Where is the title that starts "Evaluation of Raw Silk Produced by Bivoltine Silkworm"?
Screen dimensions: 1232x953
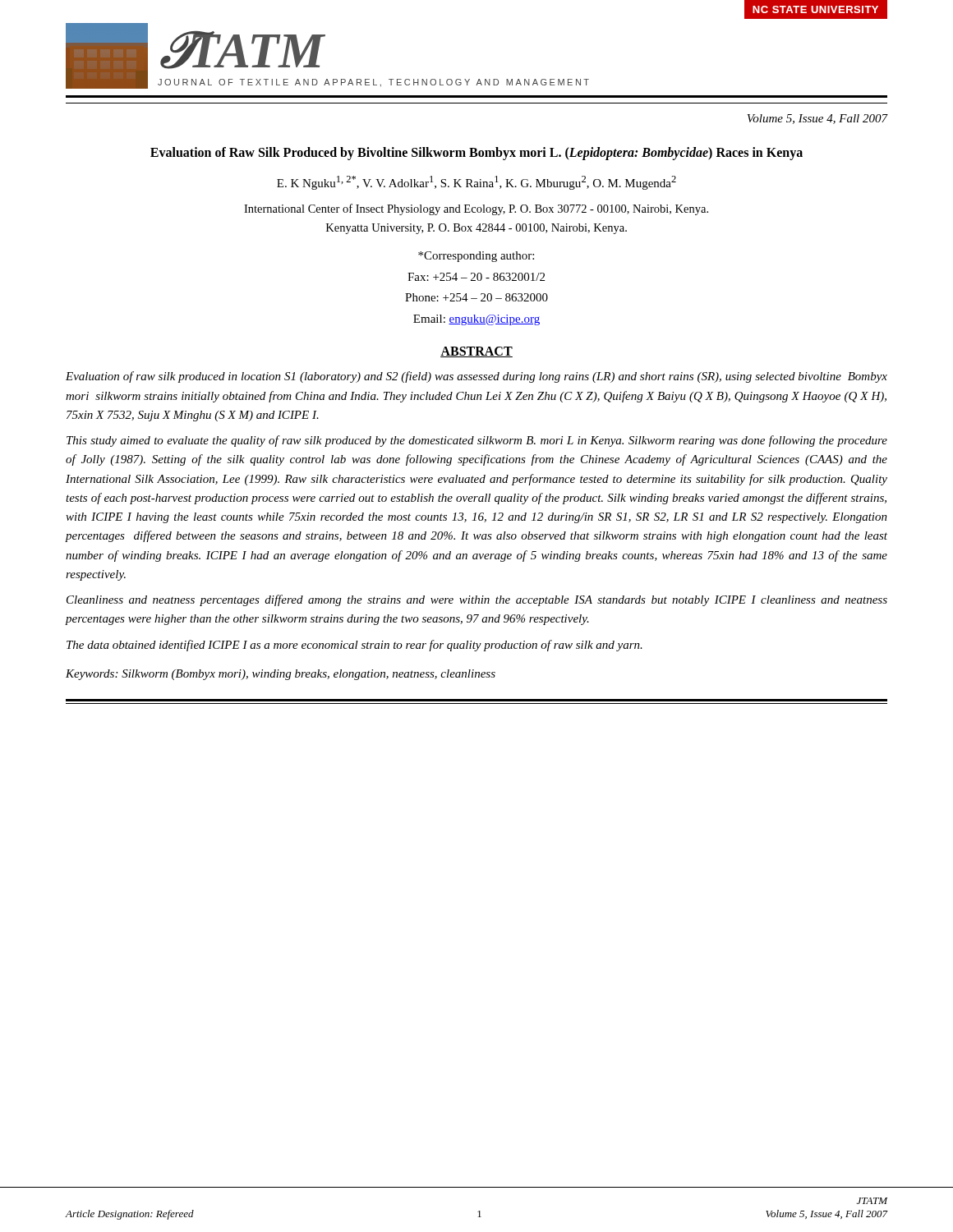(x=476, y=153)
